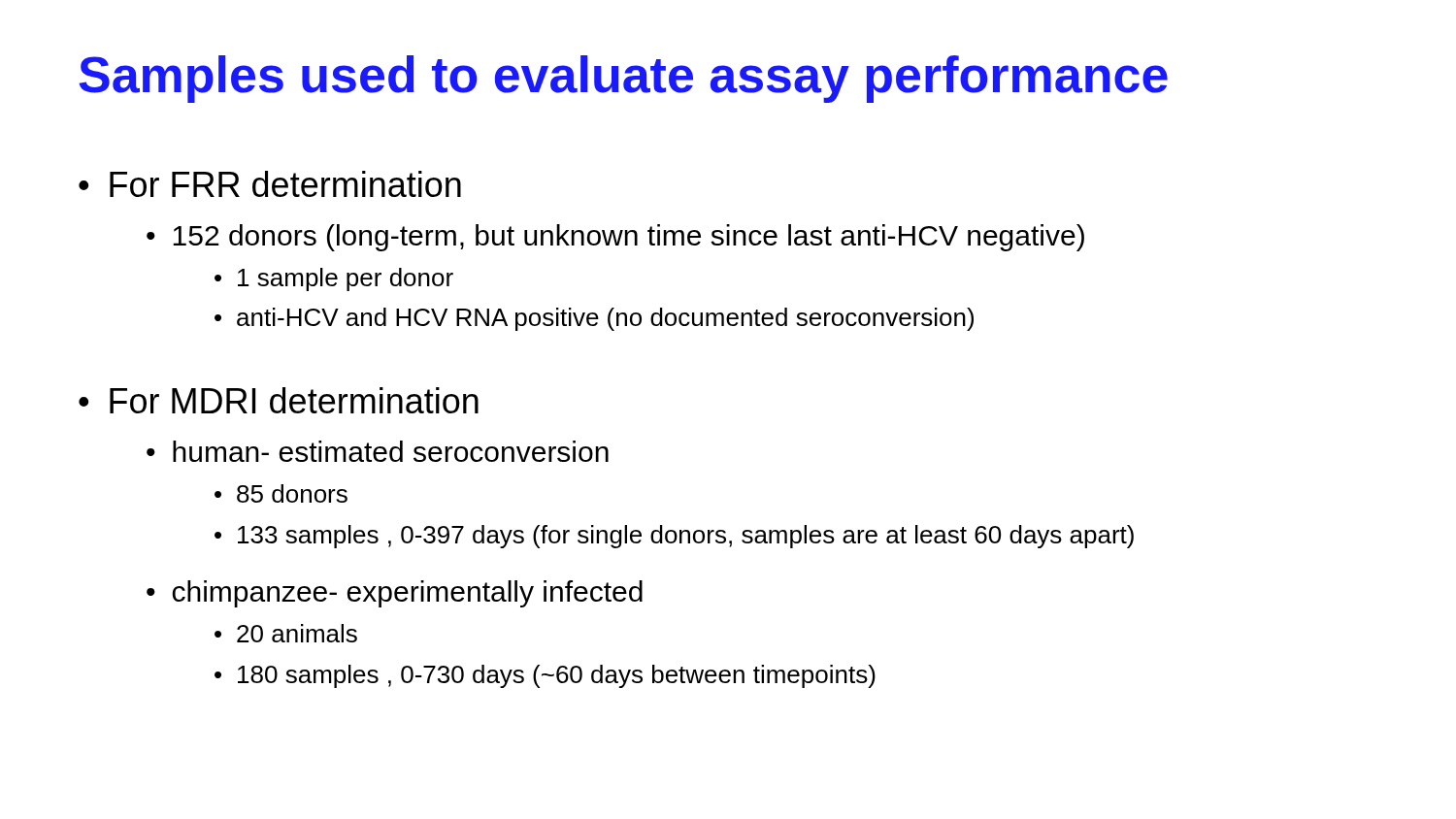Where does it say "• For MDRI determination"?
Viewport: 1456px width, 819px height.
point(279,402)
